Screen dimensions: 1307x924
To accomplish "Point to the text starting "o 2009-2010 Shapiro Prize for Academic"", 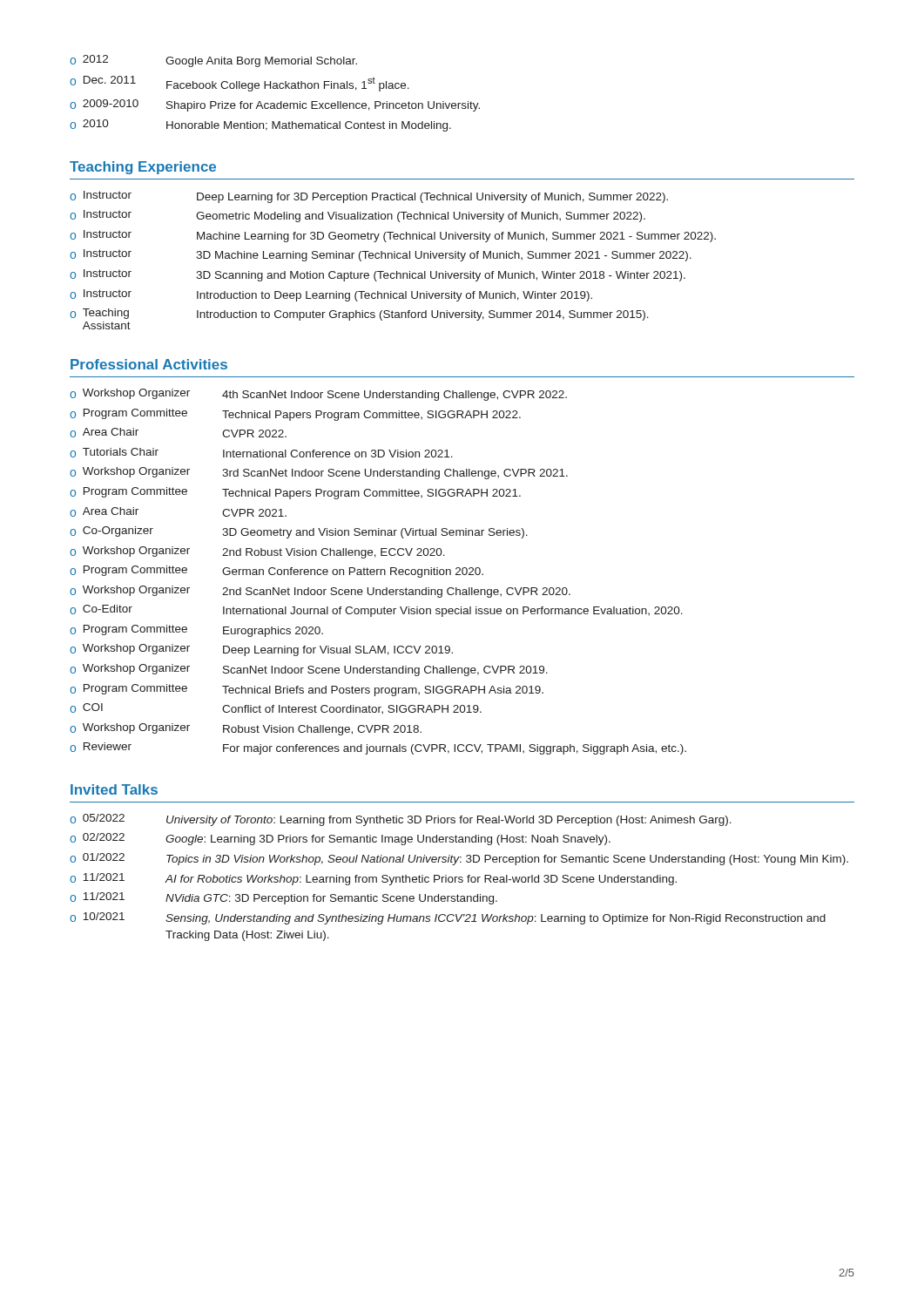I will point(462,105).
